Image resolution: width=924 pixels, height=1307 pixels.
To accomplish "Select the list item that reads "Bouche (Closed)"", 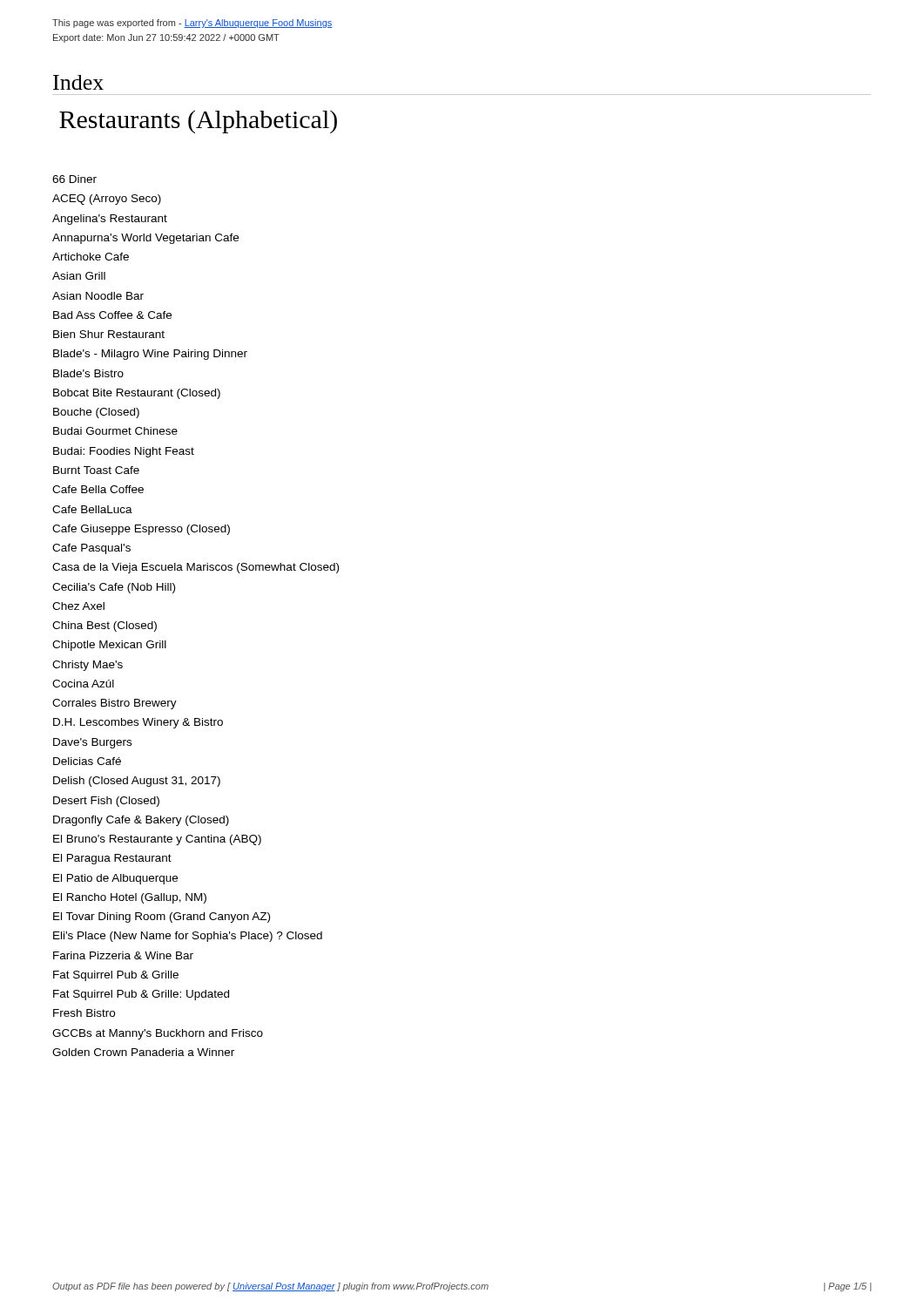I will [96, 412].
